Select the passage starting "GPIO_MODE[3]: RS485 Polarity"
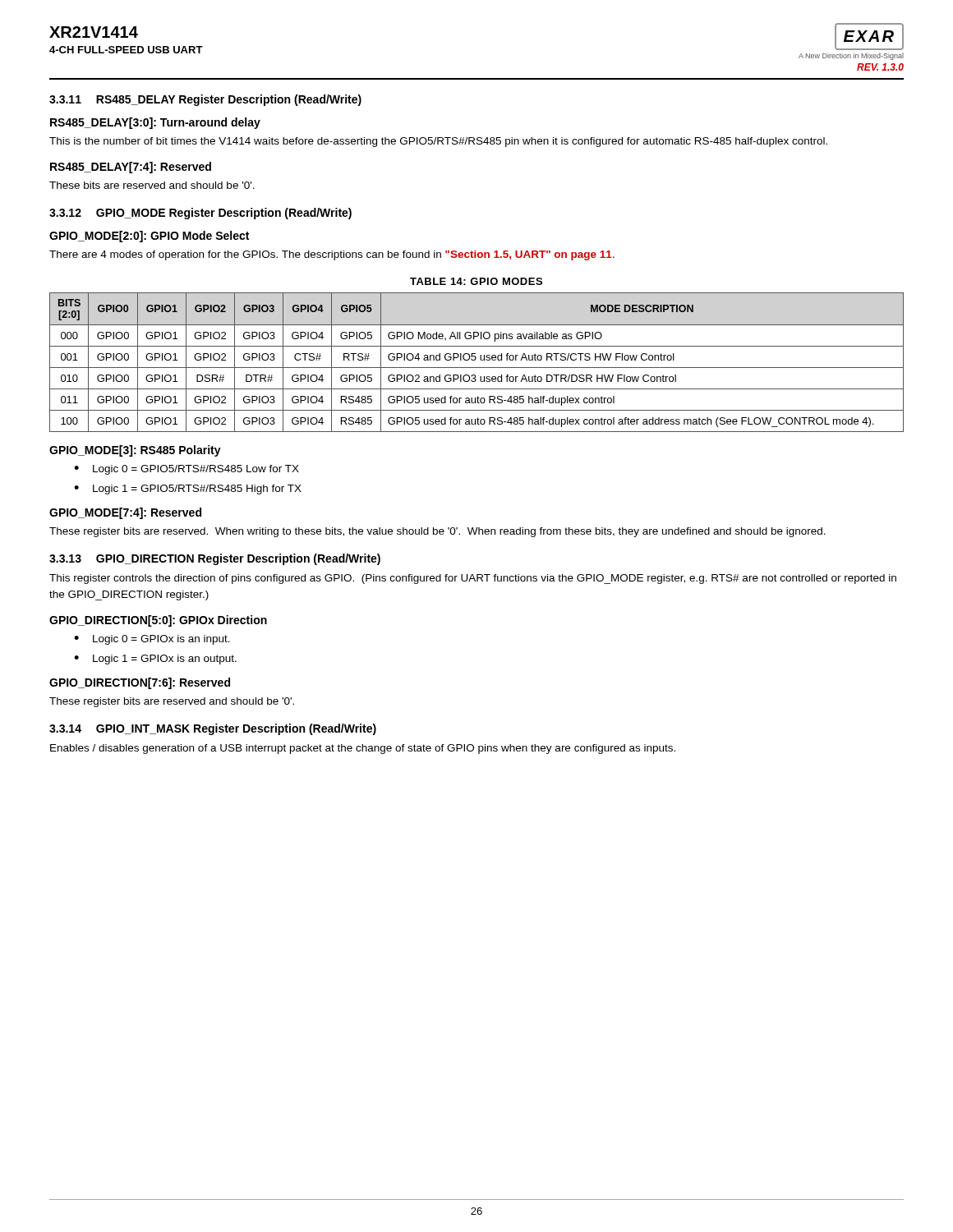 coord(135,450)
